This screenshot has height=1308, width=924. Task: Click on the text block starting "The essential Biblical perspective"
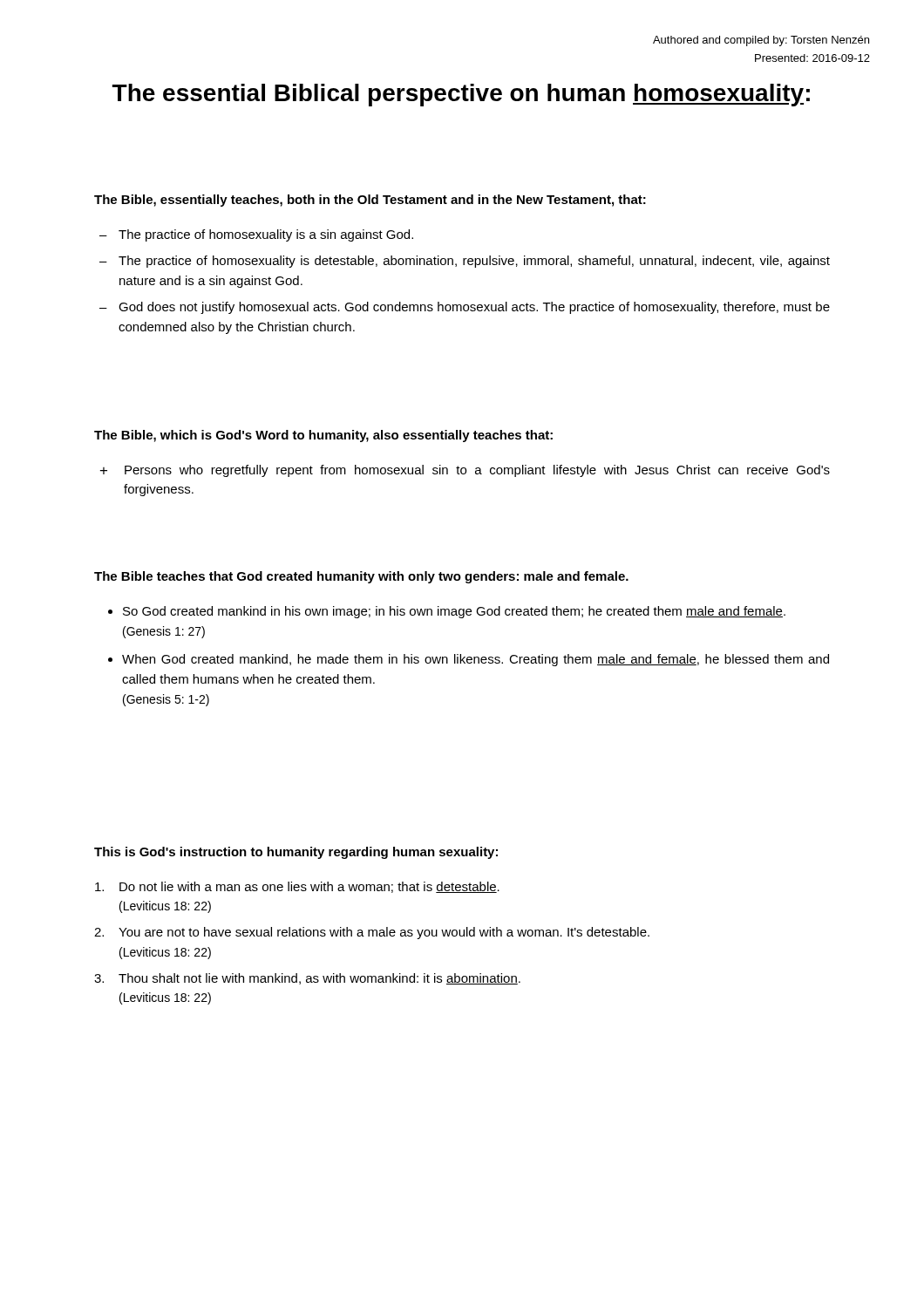click(x=462, y=93)
